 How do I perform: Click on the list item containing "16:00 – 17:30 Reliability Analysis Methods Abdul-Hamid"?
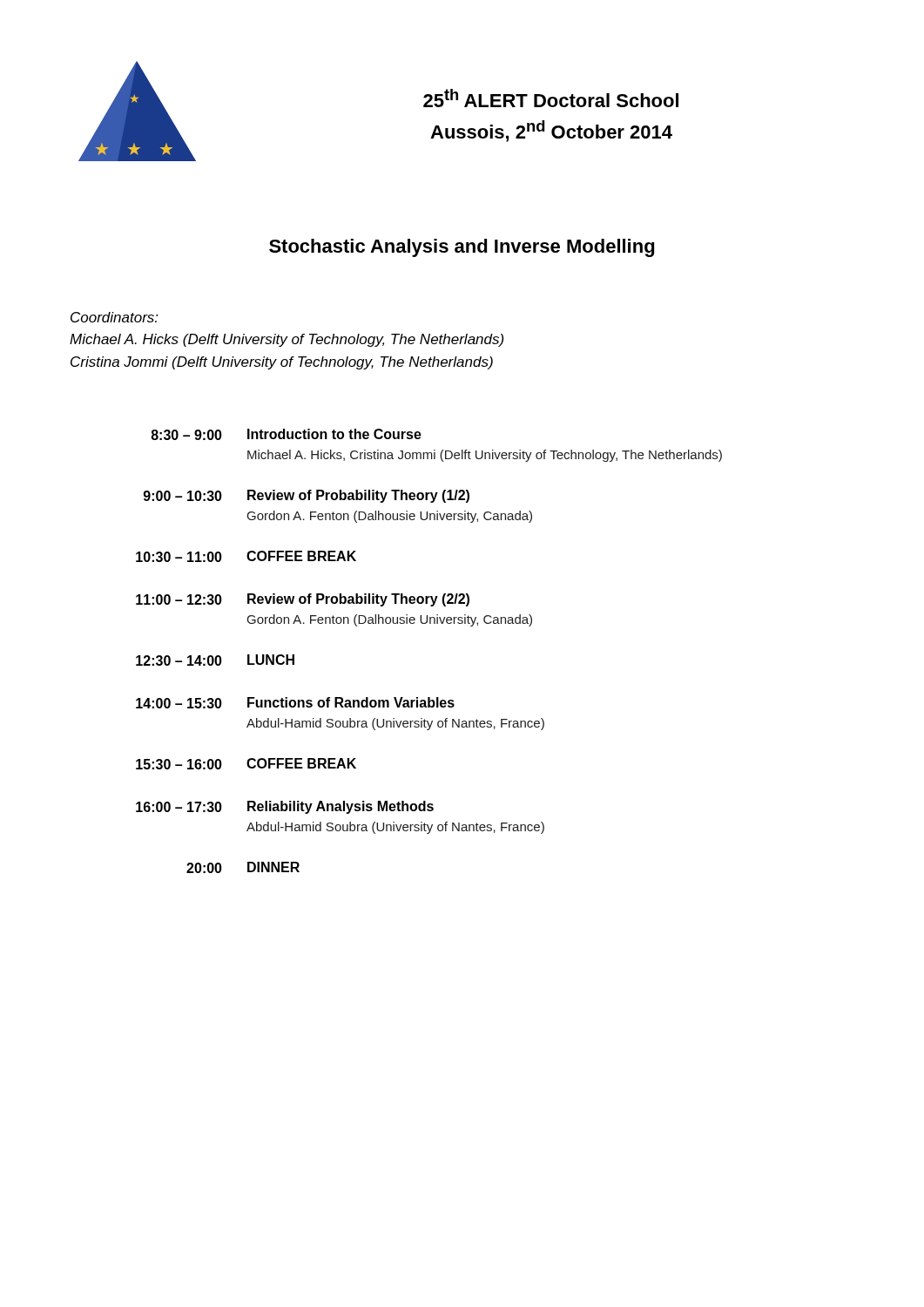462,817
